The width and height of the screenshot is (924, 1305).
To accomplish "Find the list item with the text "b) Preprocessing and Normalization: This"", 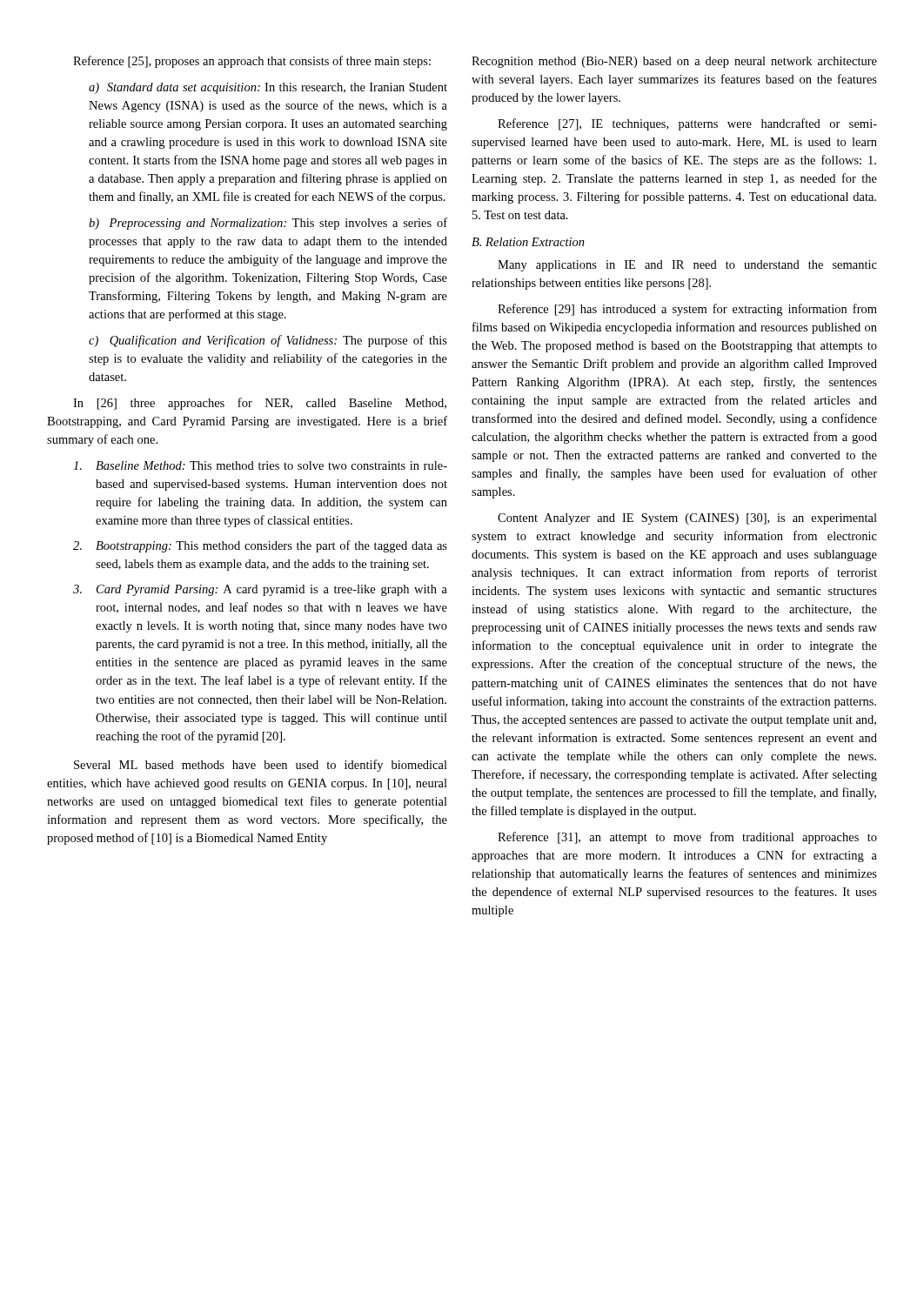I will (268, 269).
